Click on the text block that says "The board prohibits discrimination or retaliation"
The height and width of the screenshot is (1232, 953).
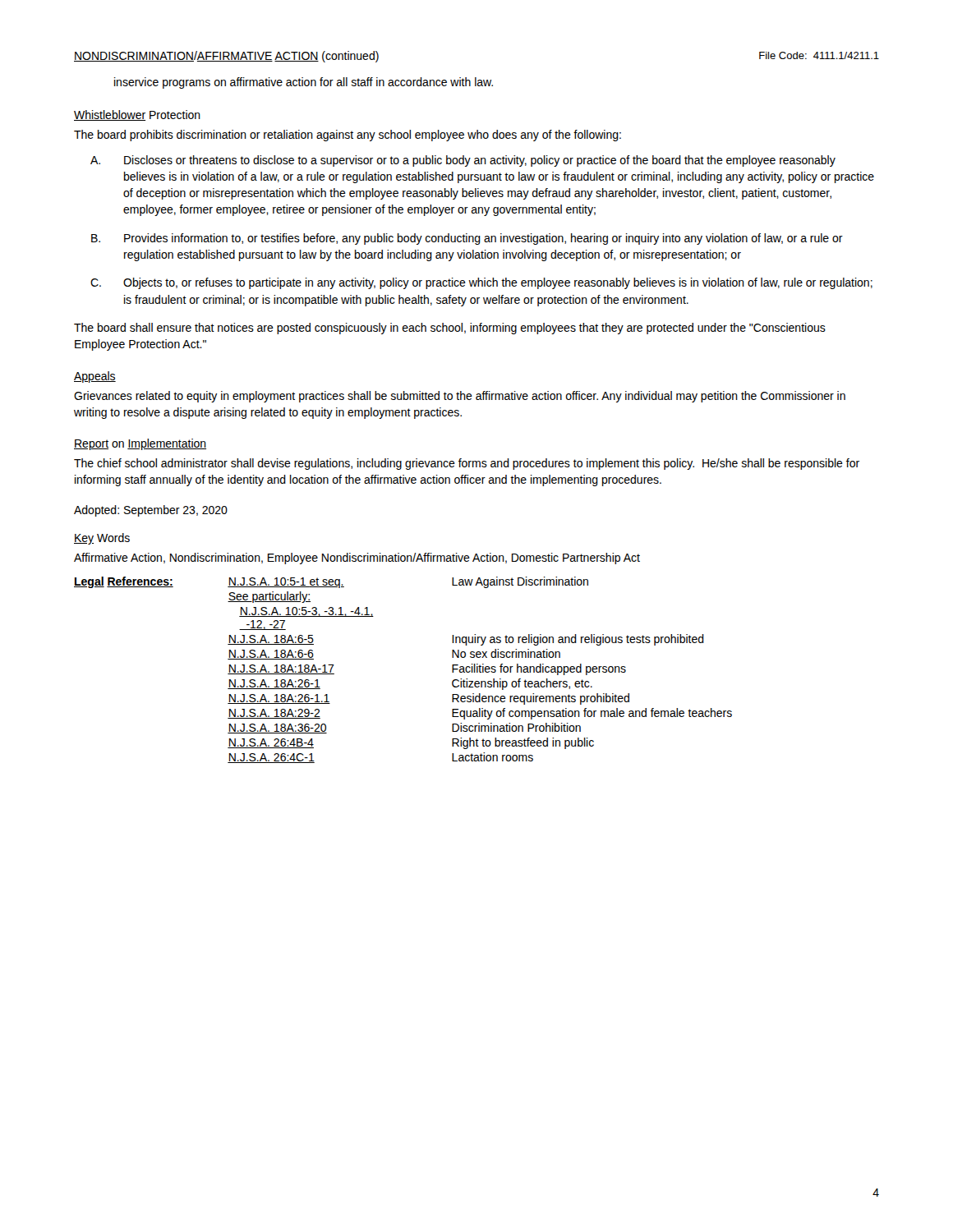pyautogui.click(x=348, y=135)
